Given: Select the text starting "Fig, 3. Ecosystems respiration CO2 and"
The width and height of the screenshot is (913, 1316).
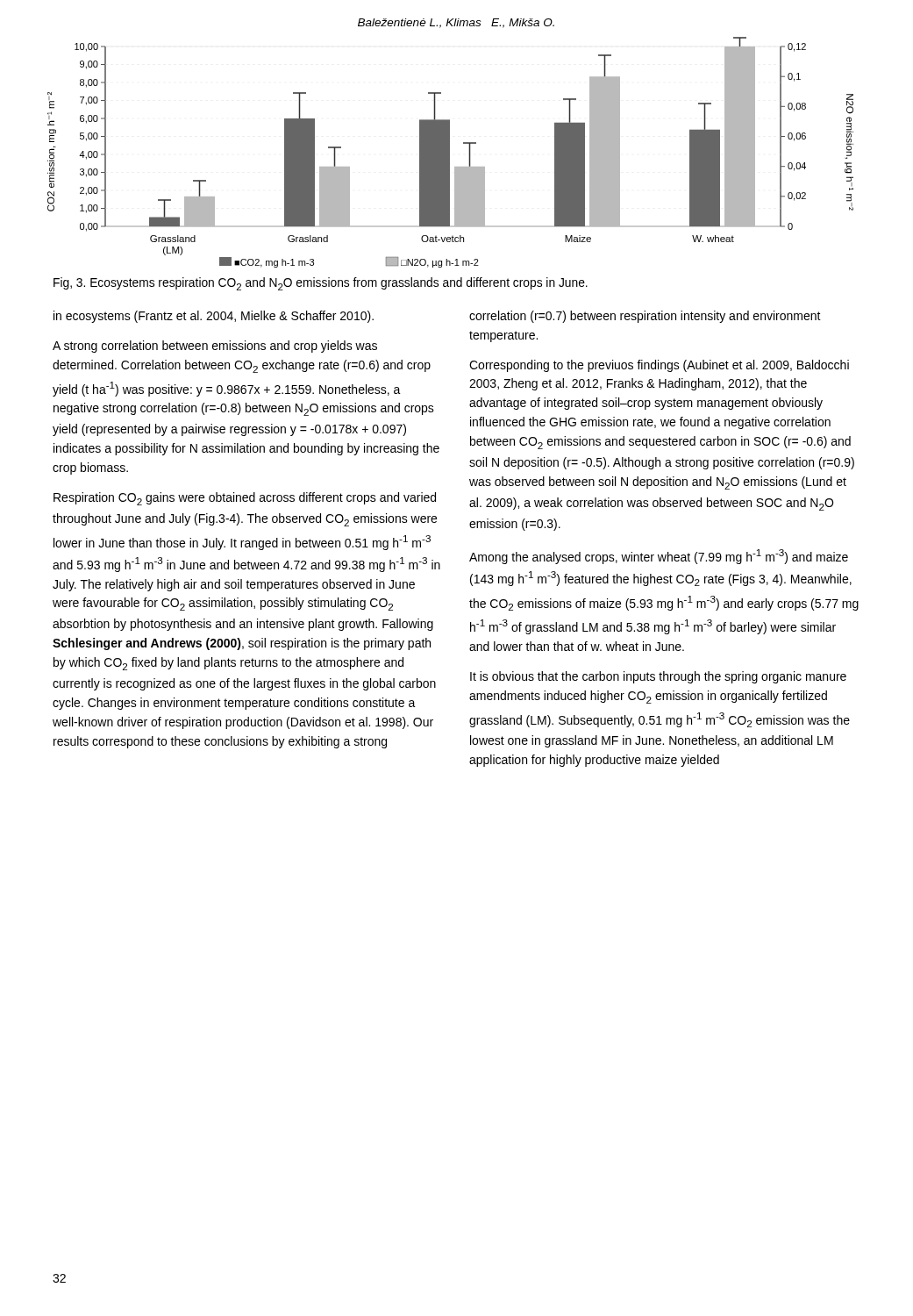Looking at the screenshot, I should (320, 284).
